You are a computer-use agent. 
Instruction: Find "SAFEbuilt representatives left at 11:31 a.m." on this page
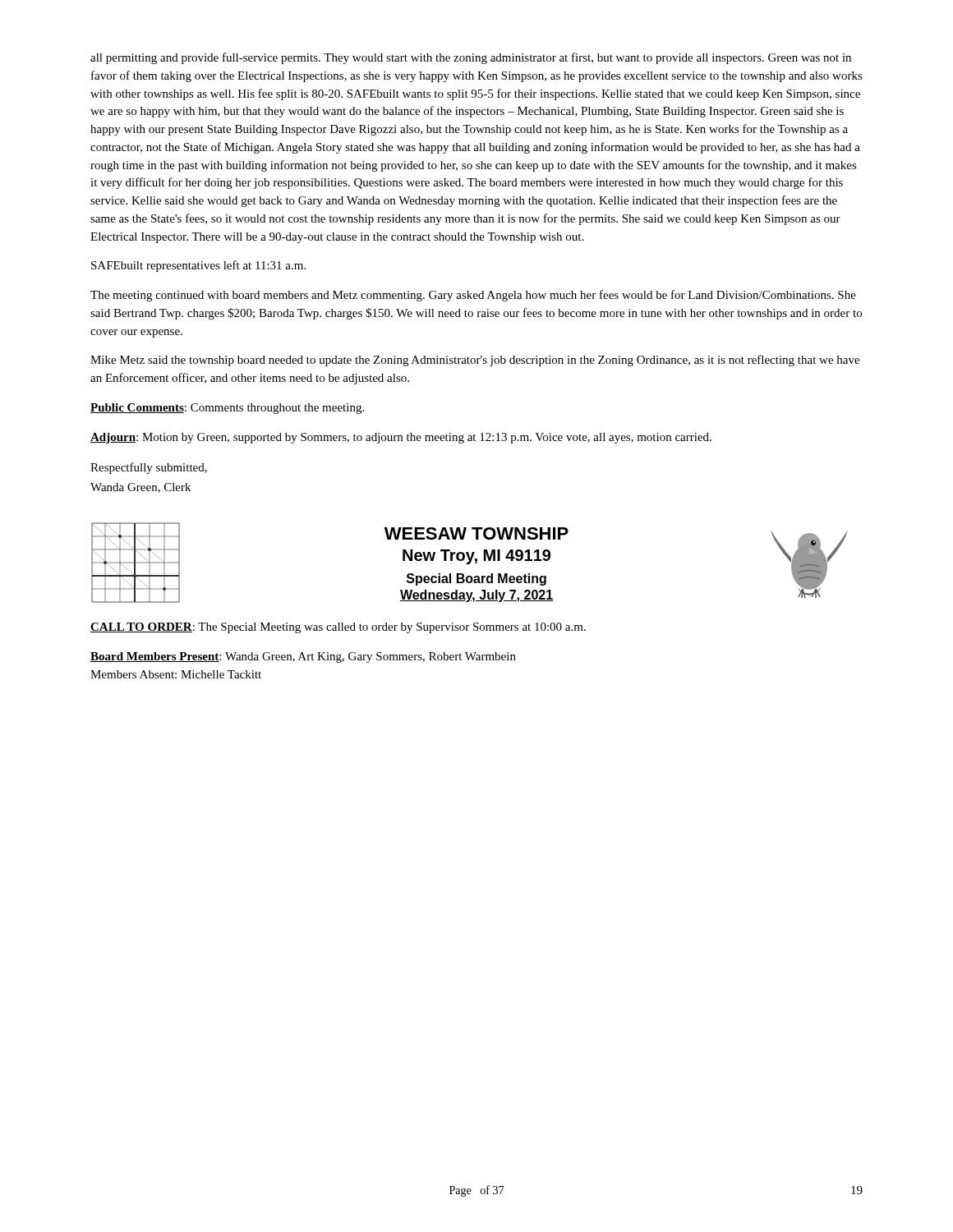point(198,265)
